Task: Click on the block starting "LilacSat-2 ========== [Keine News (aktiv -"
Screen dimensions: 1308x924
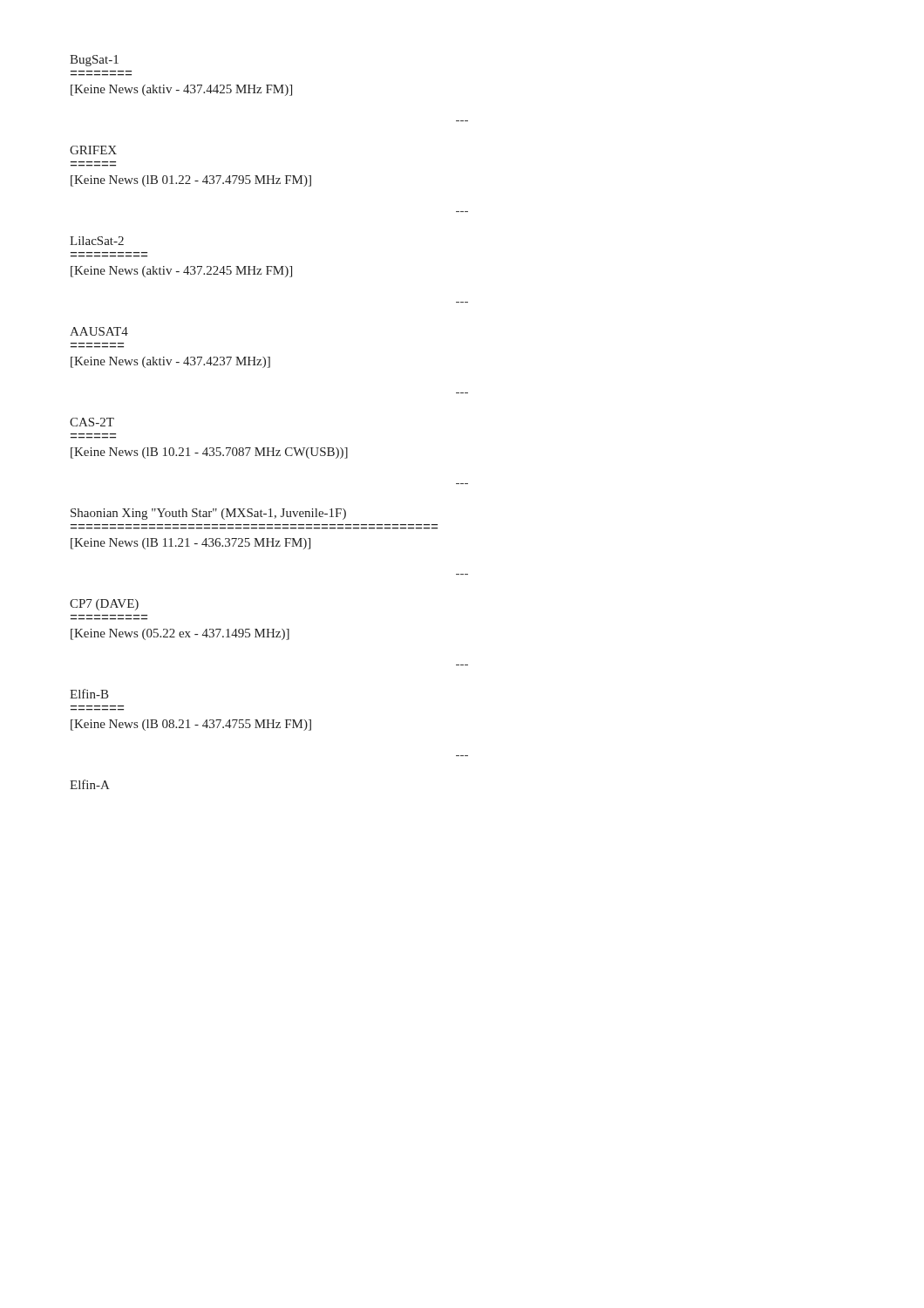Action: (97, 241)
